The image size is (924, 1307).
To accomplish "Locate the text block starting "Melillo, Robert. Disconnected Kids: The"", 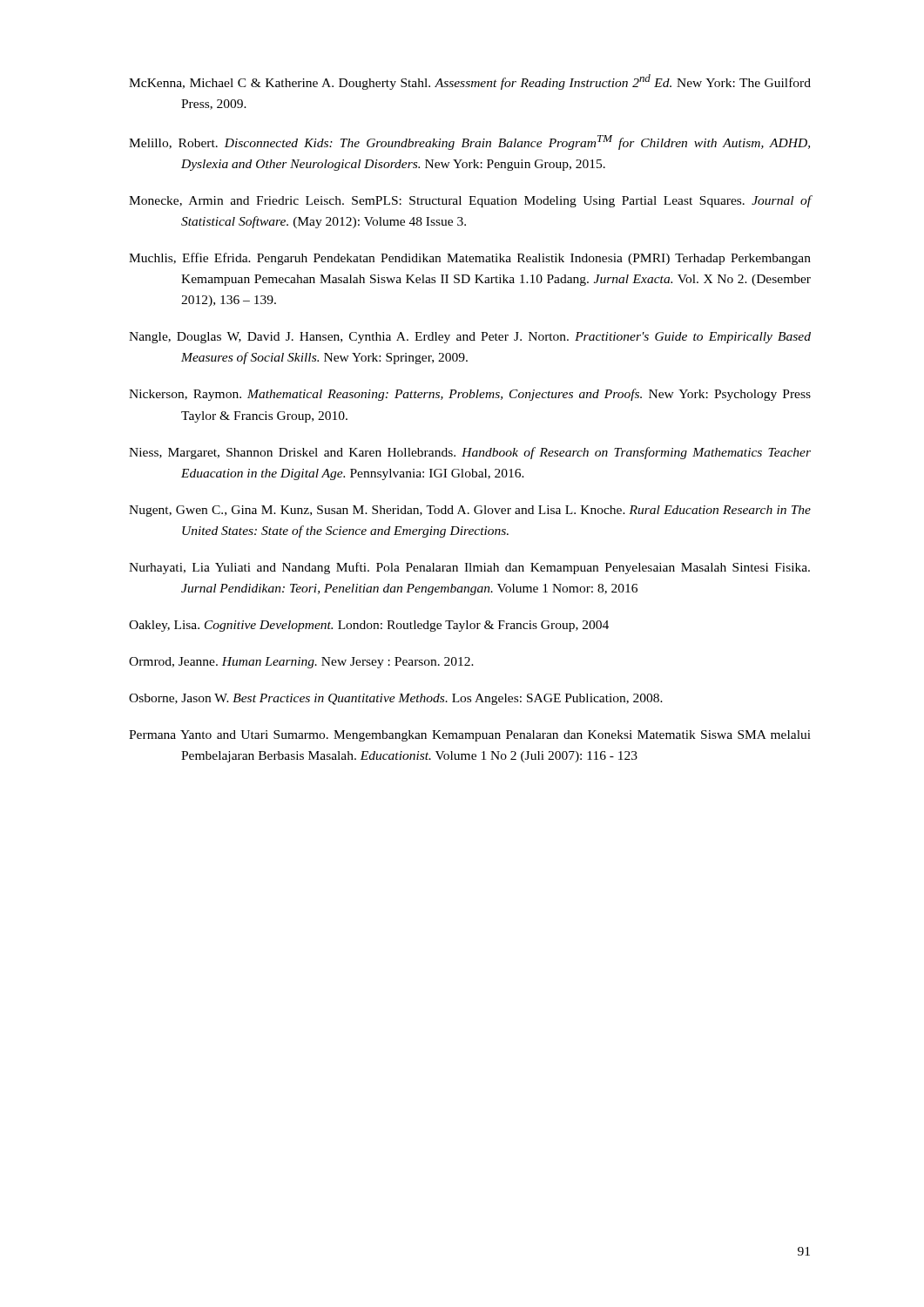I will [x=470, y=151].
